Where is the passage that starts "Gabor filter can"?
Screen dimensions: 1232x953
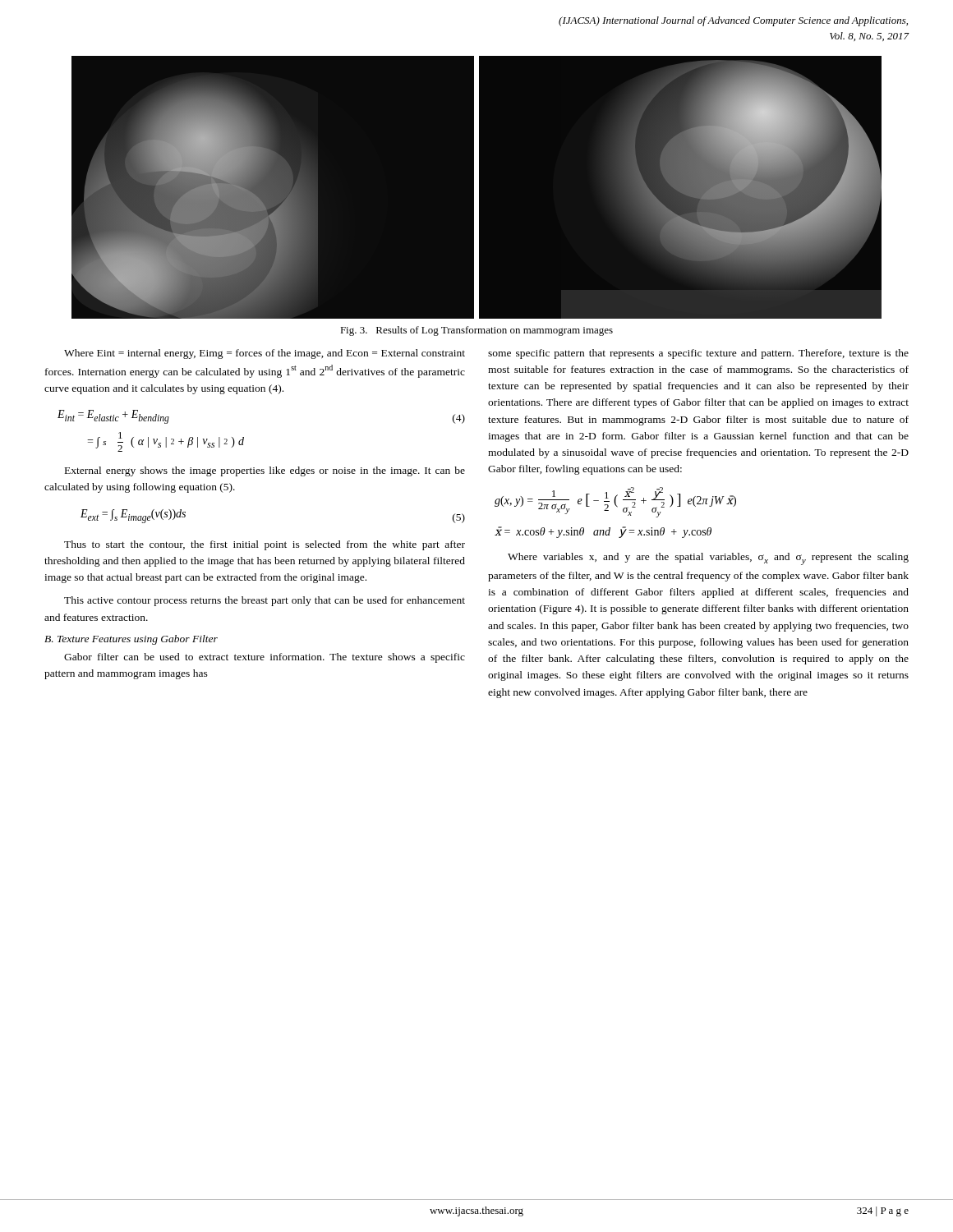click(x=255, y=665)
